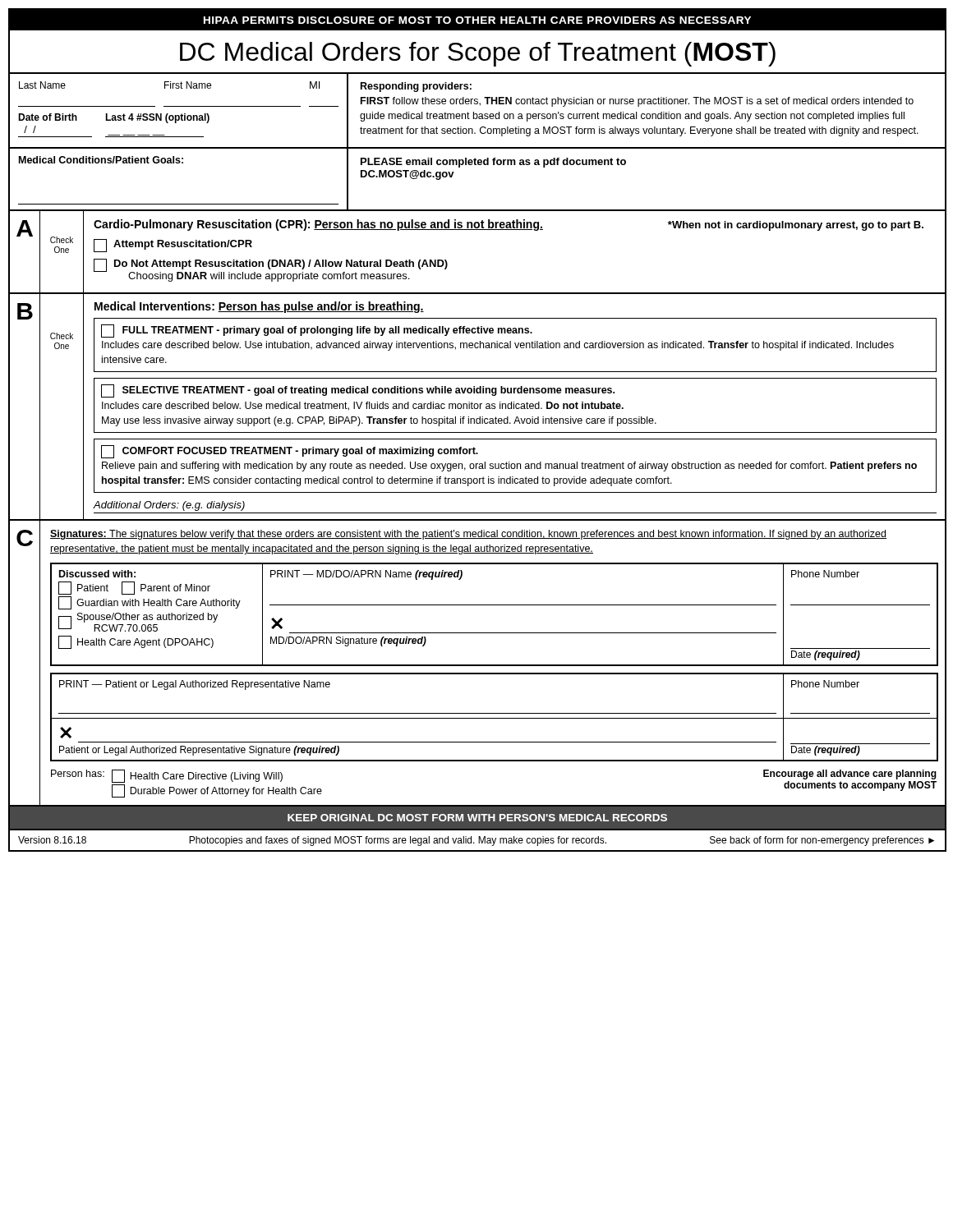The height and width of the screenshot is (1232, 953).
Task: Select the title that says "DC Medical Orders for Scope"
Action: click(x=477, y=52)
